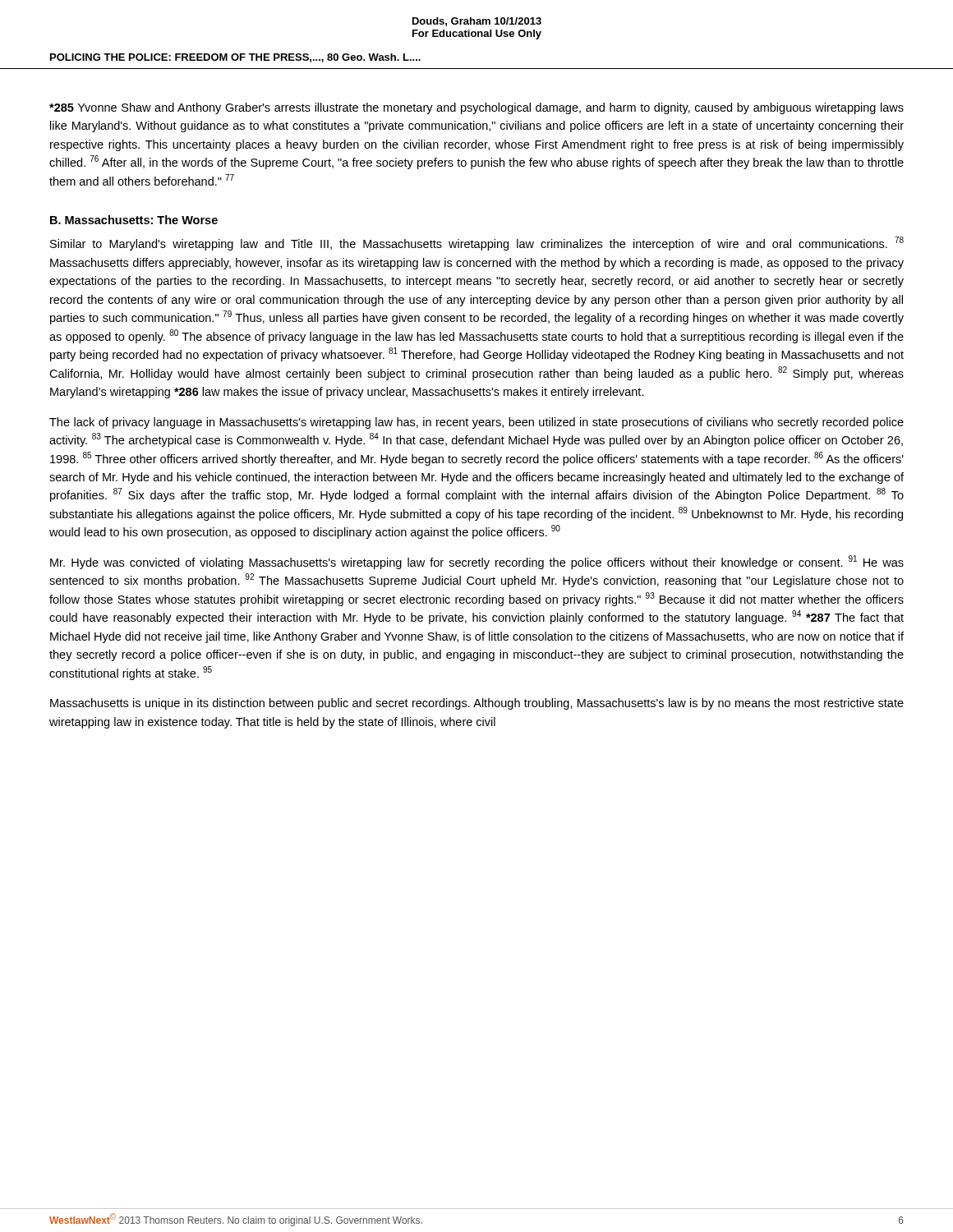The width and height of the screenshot is (953, 1232).
Task: Find the passage starting "The lack of privacy"
Action: pos(476,477)
